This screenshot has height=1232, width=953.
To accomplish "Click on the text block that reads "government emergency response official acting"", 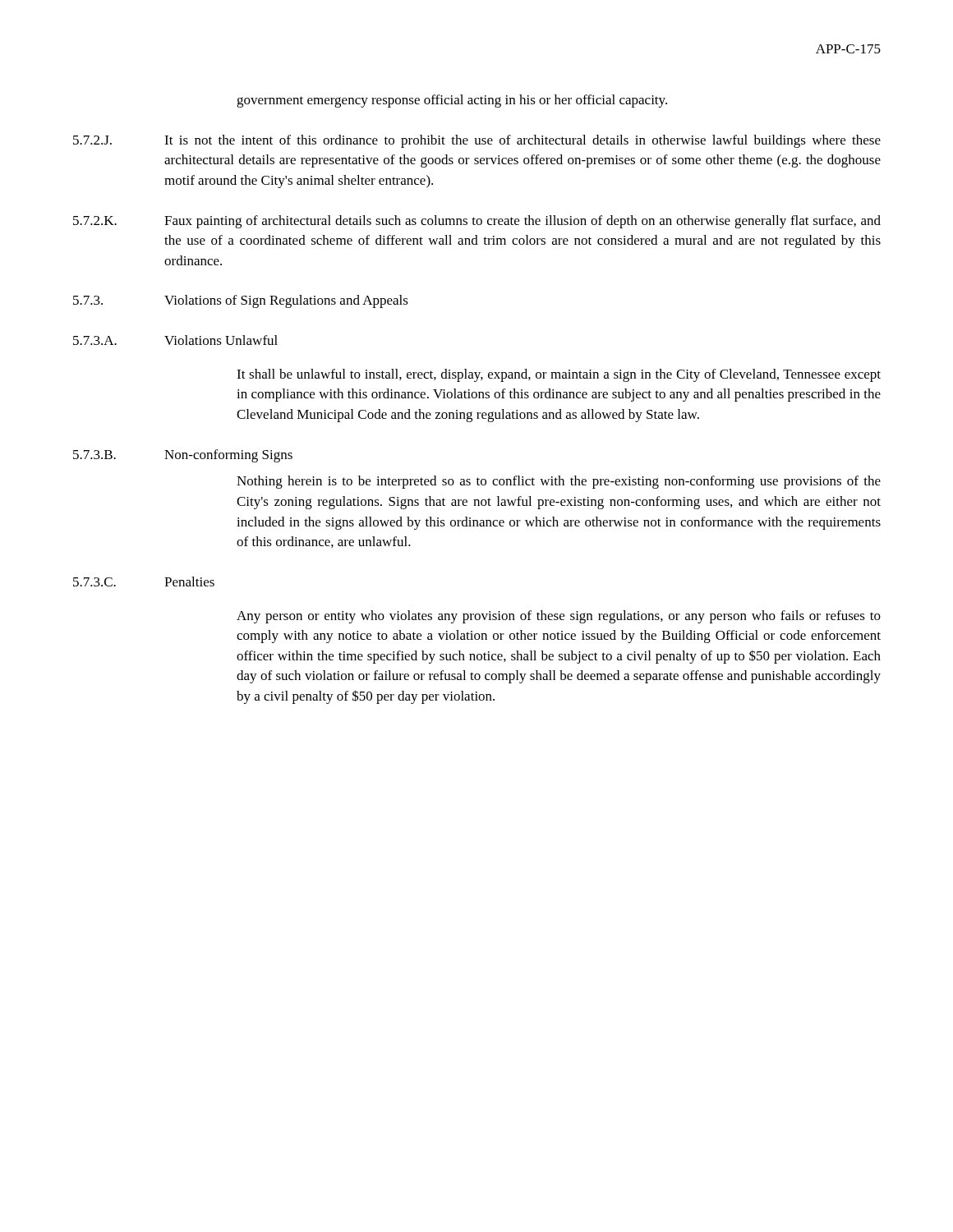I will 452,100.
